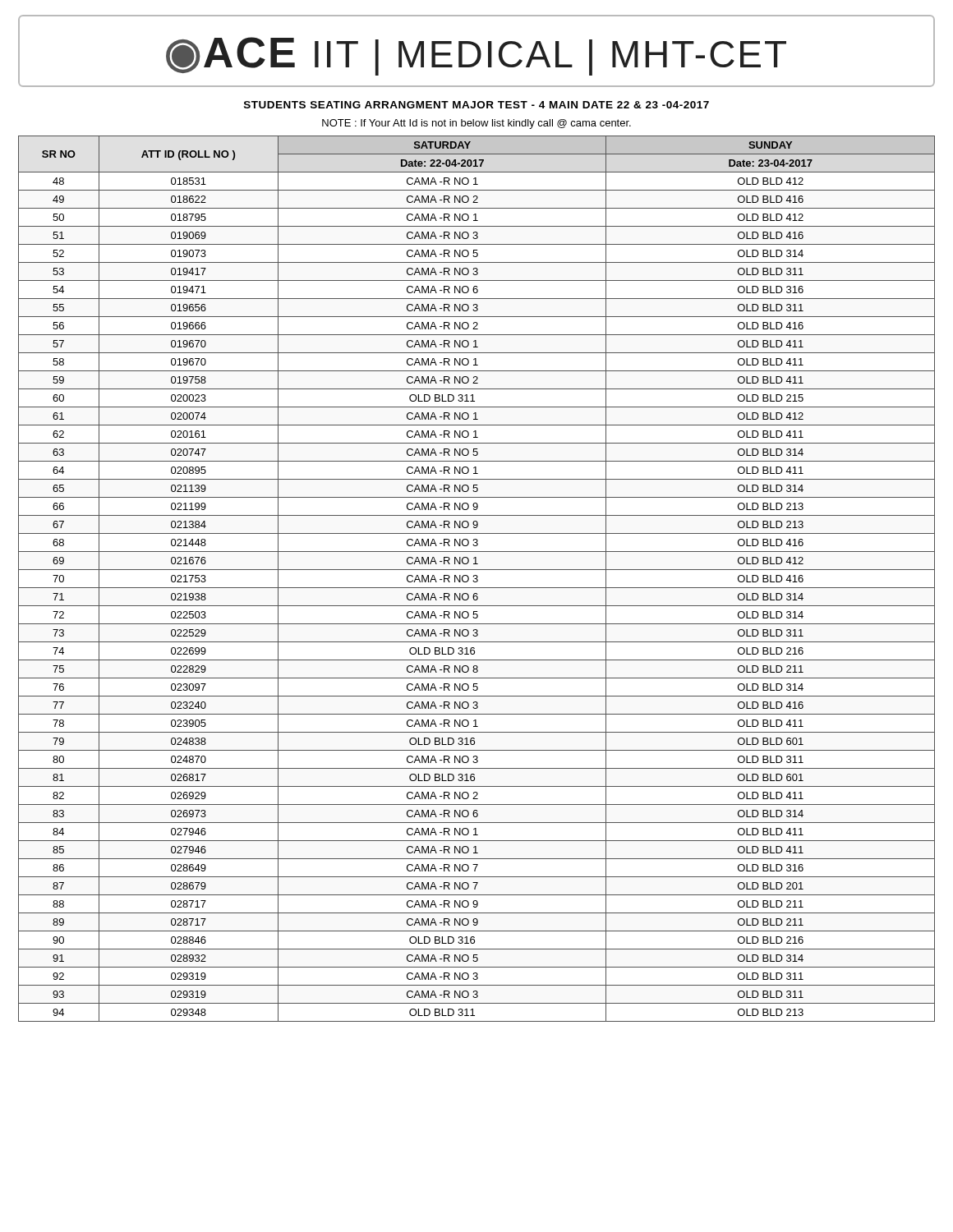Screen dimensions: 1232x953
Task: Locate the text block that reads "NOTE : If Your Att"
Action: pyautogui.click(x=476, y=123)
